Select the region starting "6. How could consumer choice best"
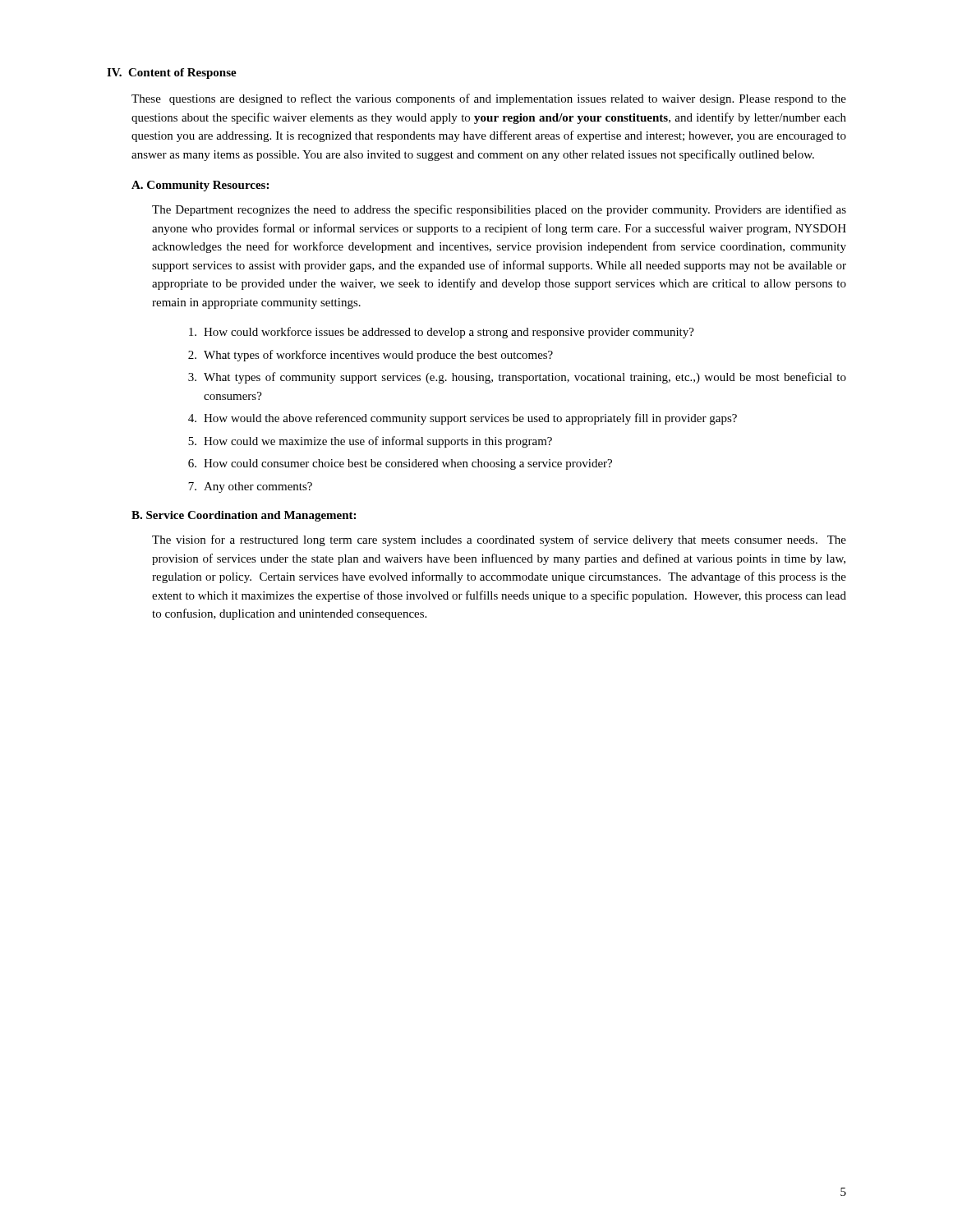The image size is (953, 1232). click(509, 463)
